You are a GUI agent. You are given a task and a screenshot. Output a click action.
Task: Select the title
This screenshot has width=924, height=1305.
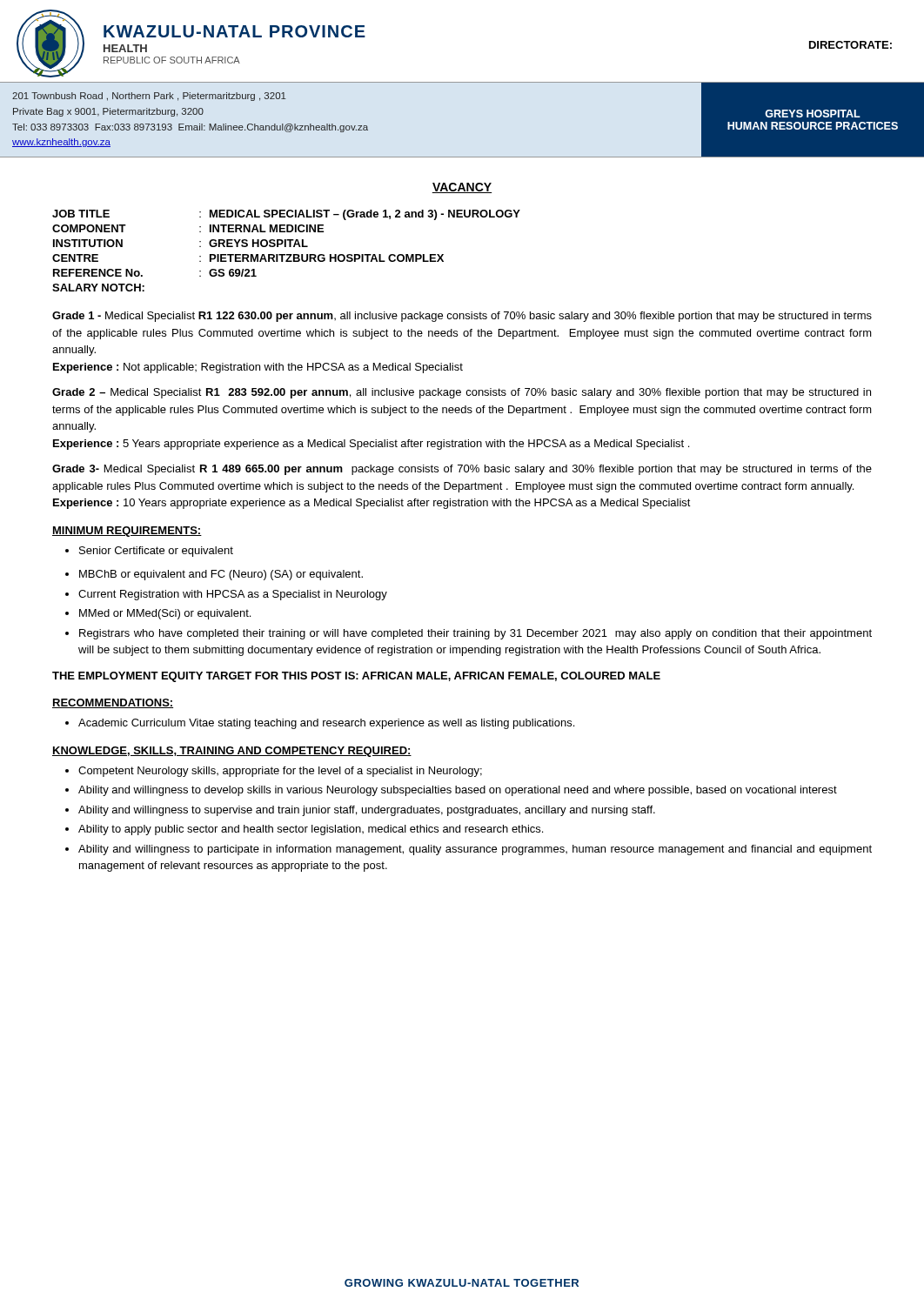click(x=462, y=187)
